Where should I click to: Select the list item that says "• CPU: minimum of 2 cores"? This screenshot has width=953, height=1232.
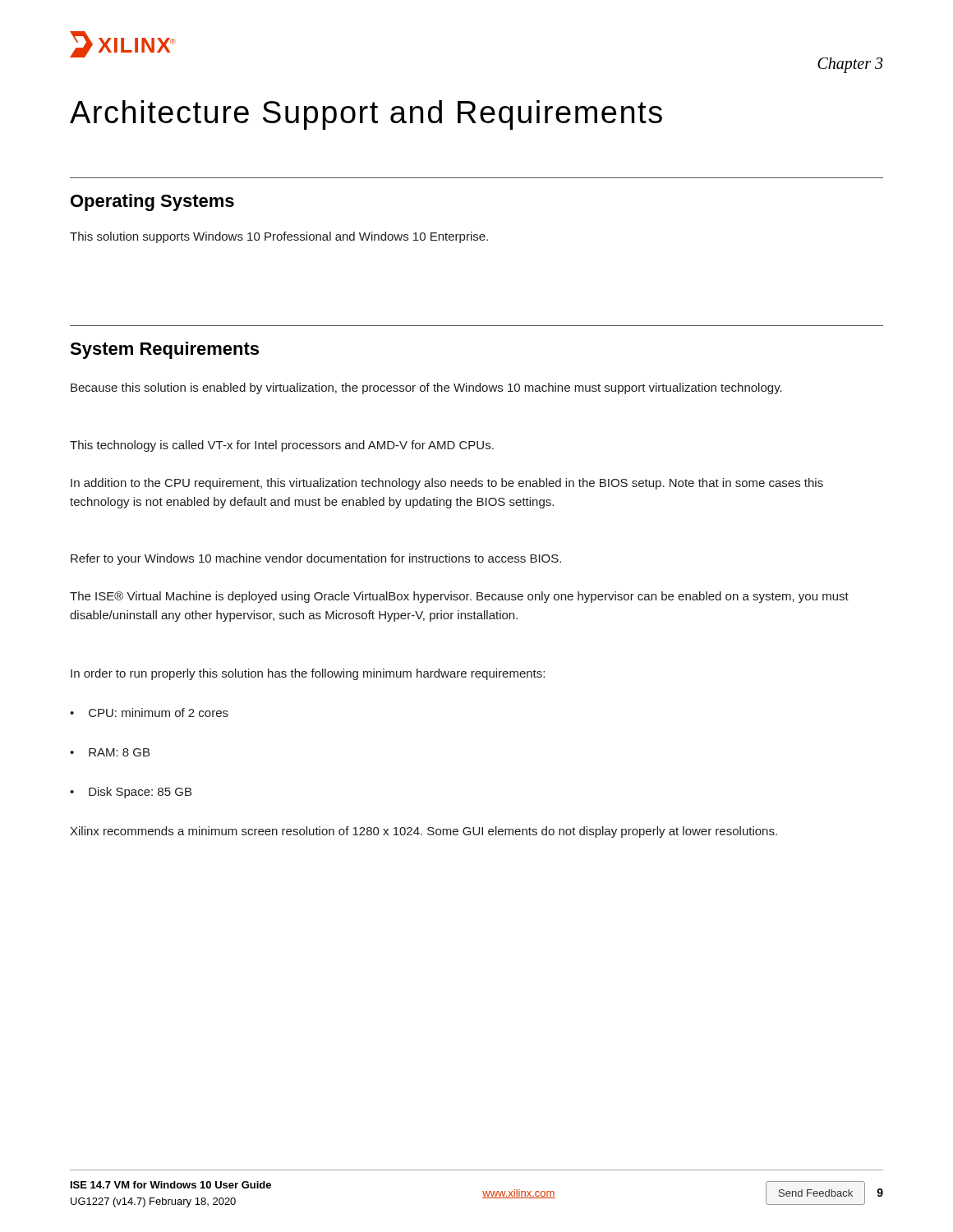(149, 713)
